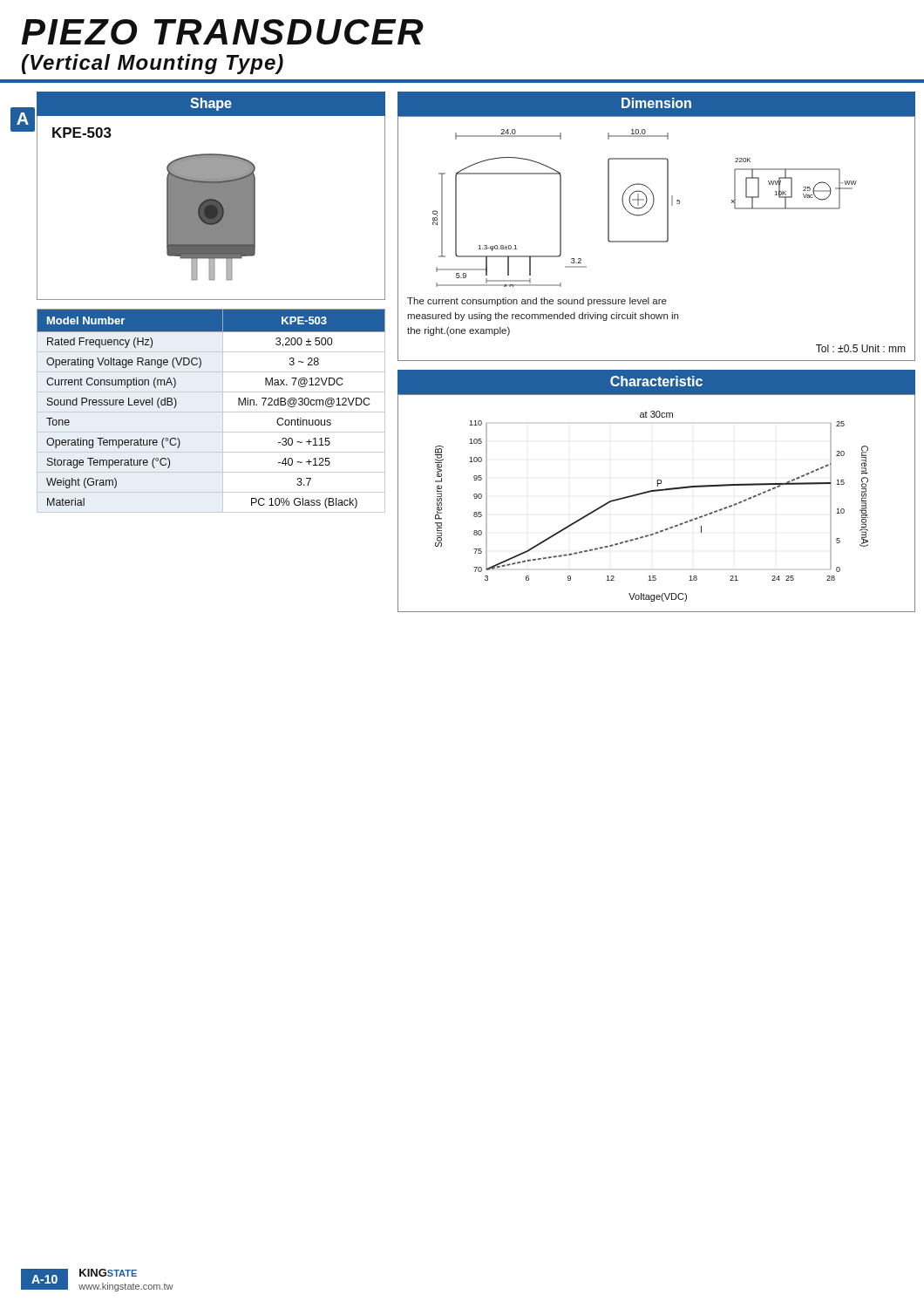Find the continuous plot
The image size is (924, 1308).
coord(656,504)
